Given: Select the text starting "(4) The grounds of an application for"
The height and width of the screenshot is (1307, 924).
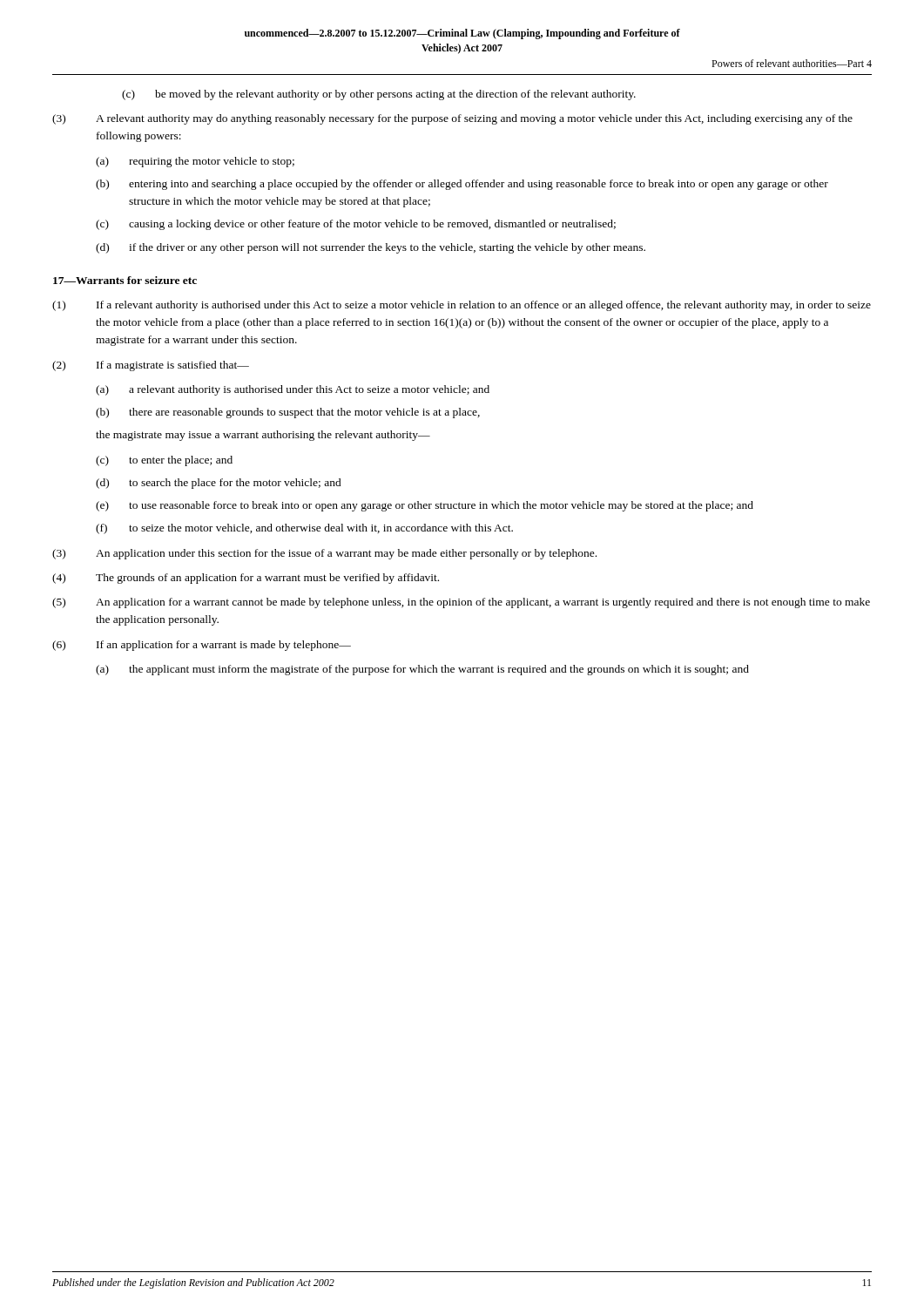Looking at the screenshot, I should point(246,578).
